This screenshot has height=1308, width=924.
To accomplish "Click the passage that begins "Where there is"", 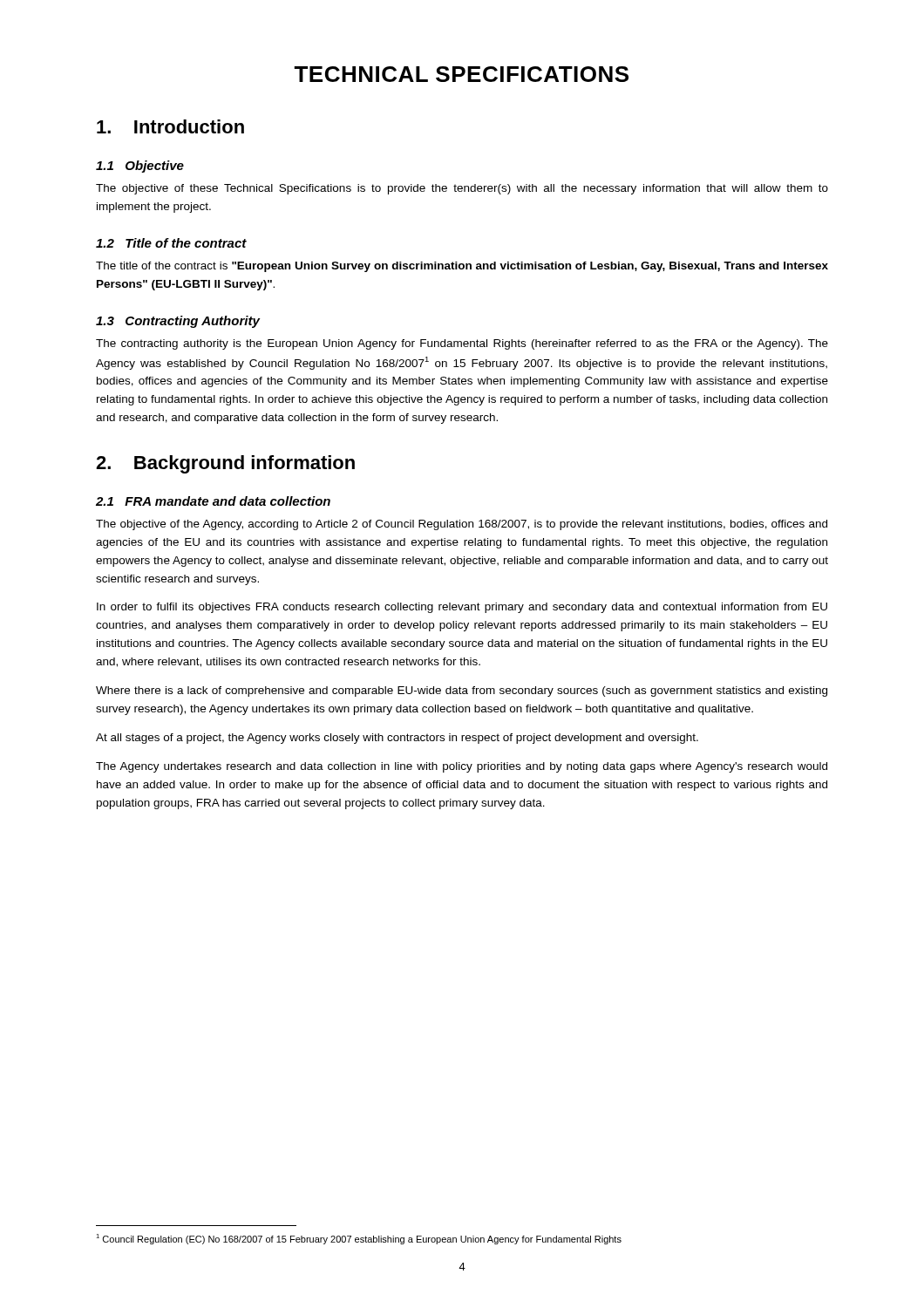I will tap(462, 700).
